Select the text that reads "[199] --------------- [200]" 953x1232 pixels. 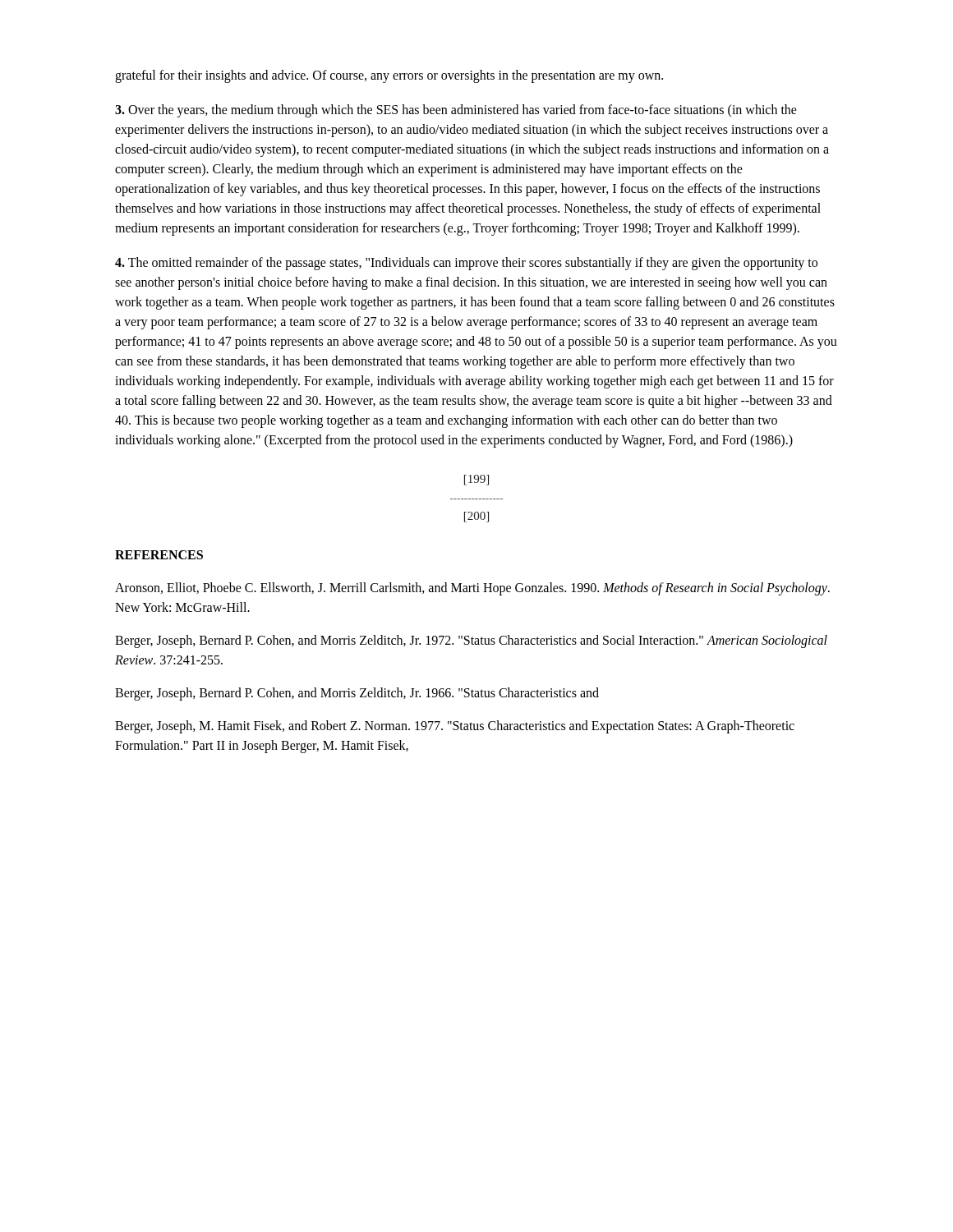pyautogui.click(x=476, y=497)
